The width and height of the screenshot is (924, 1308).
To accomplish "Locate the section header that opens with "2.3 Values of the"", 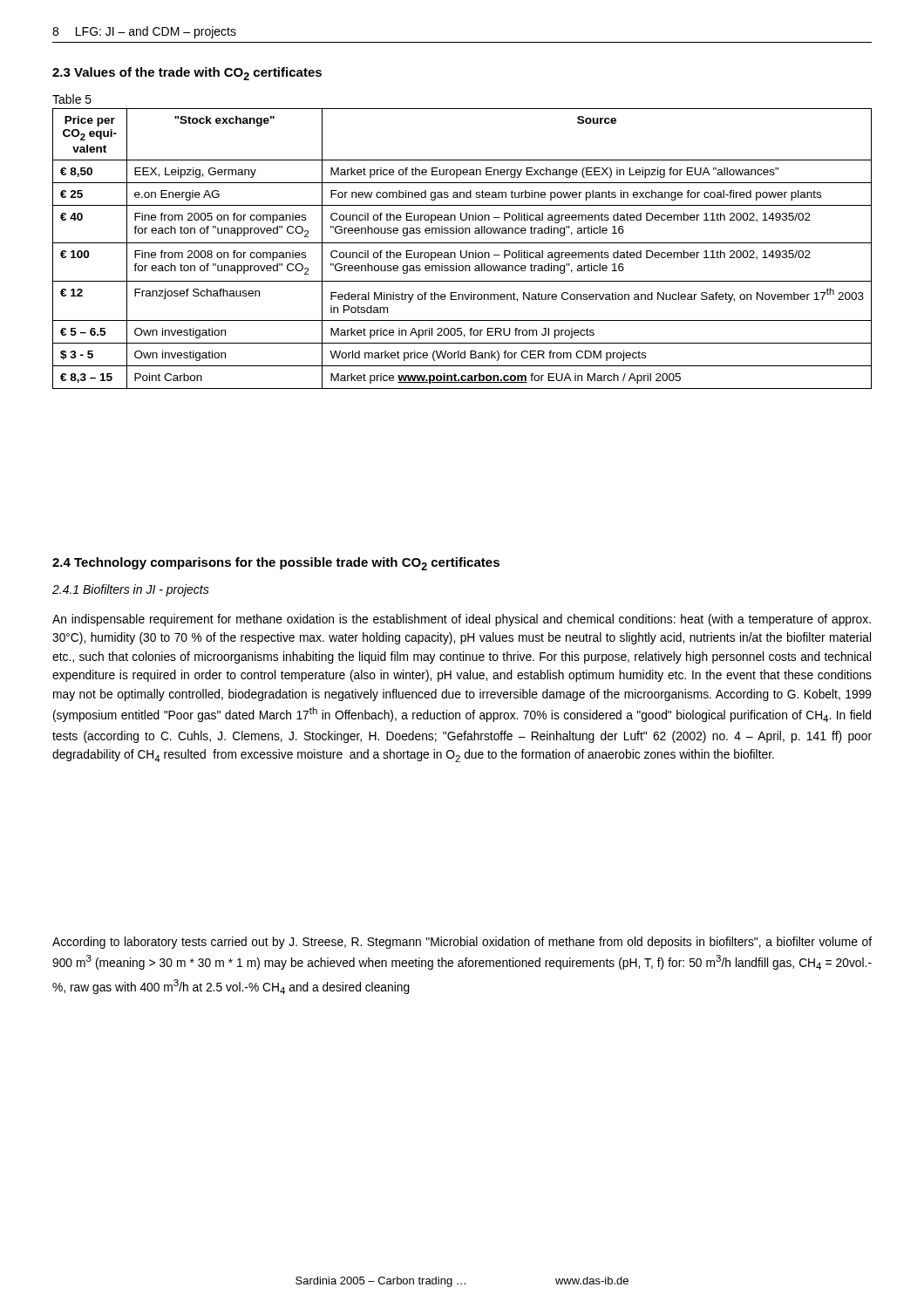I will pos(187,74).
